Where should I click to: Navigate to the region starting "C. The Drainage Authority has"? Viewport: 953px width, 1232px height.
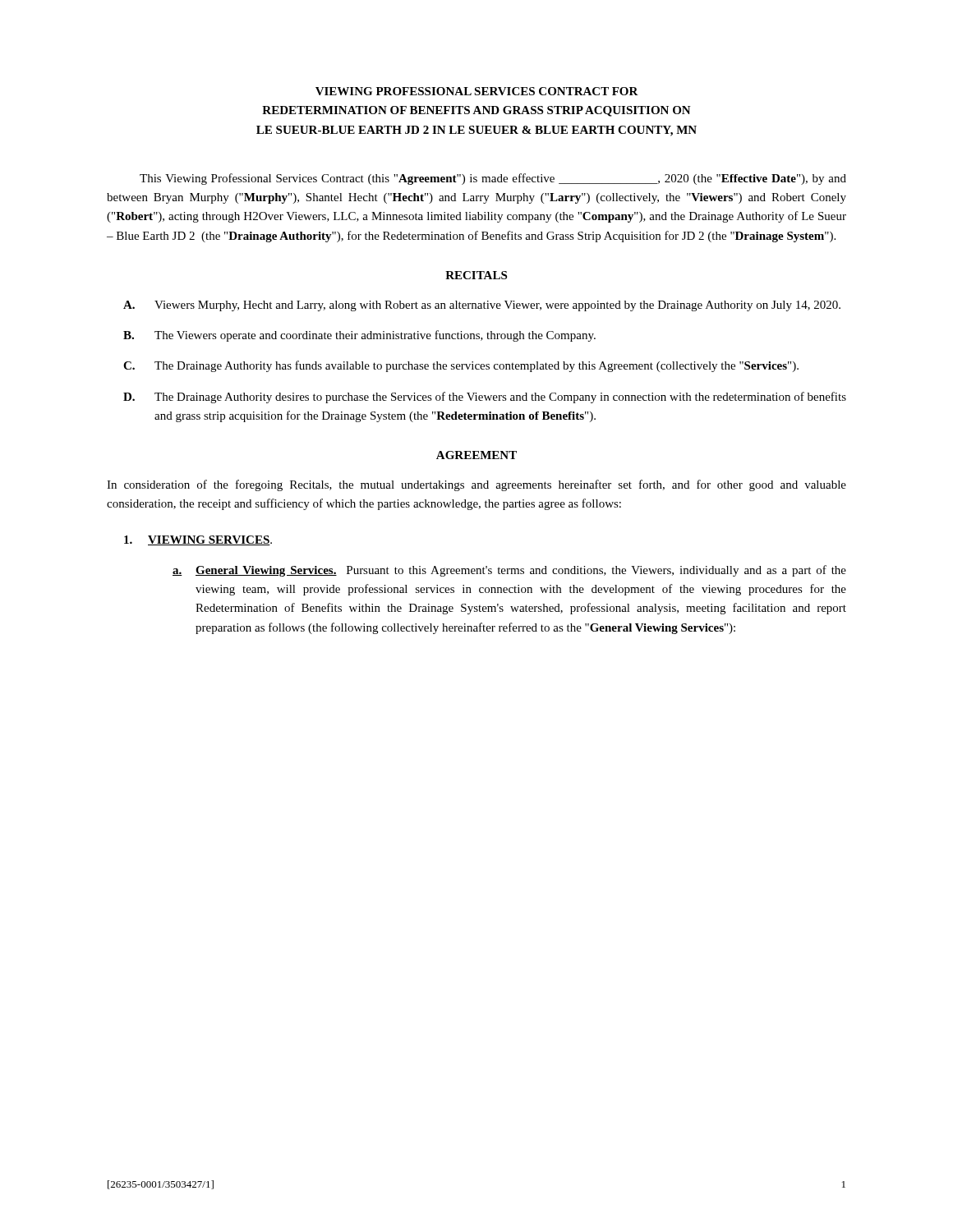[x=485, y=366]
